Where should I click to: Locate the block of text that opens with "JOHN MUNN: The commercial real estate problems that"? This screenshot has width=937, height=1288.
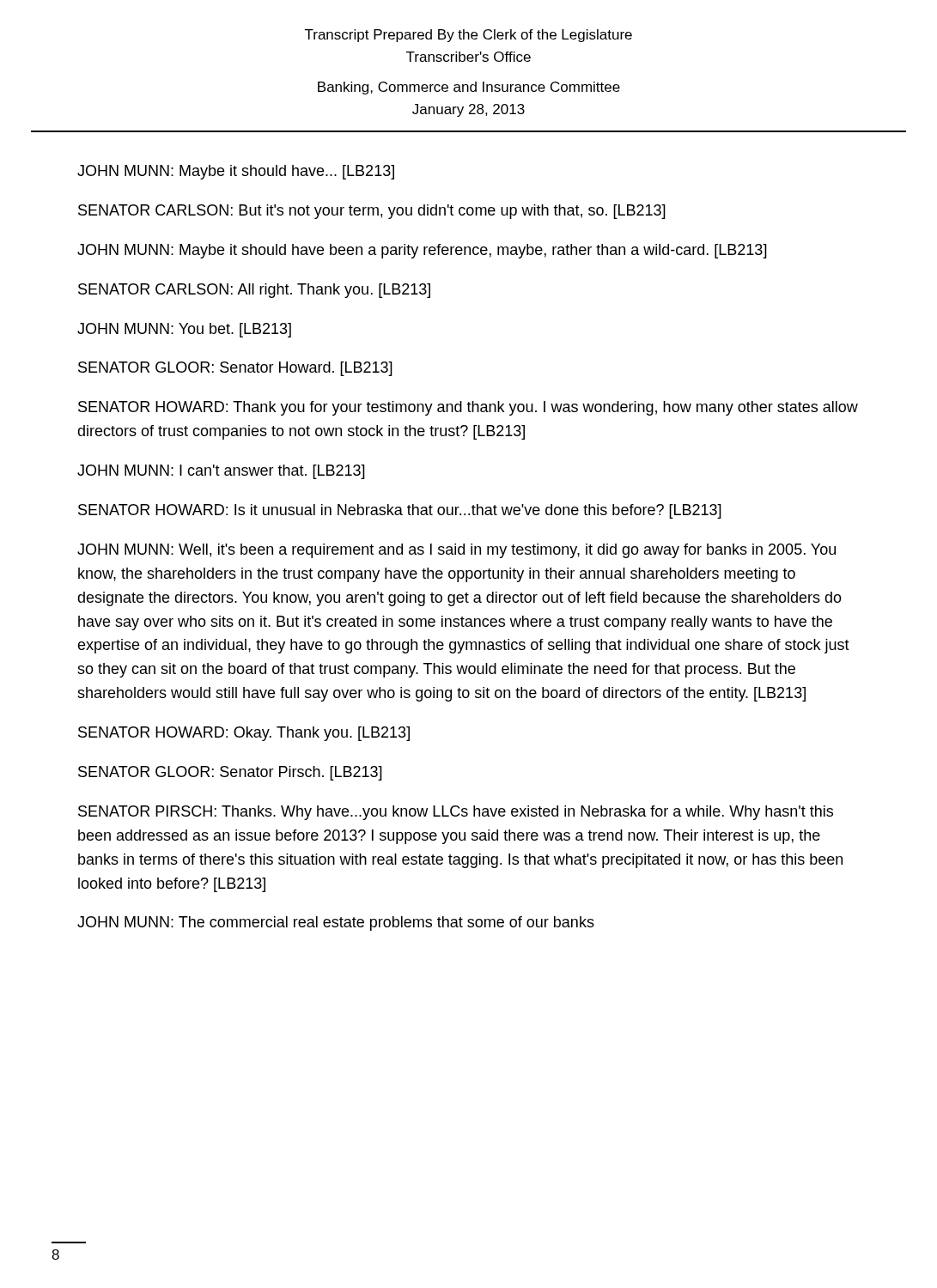coord(336,923)
